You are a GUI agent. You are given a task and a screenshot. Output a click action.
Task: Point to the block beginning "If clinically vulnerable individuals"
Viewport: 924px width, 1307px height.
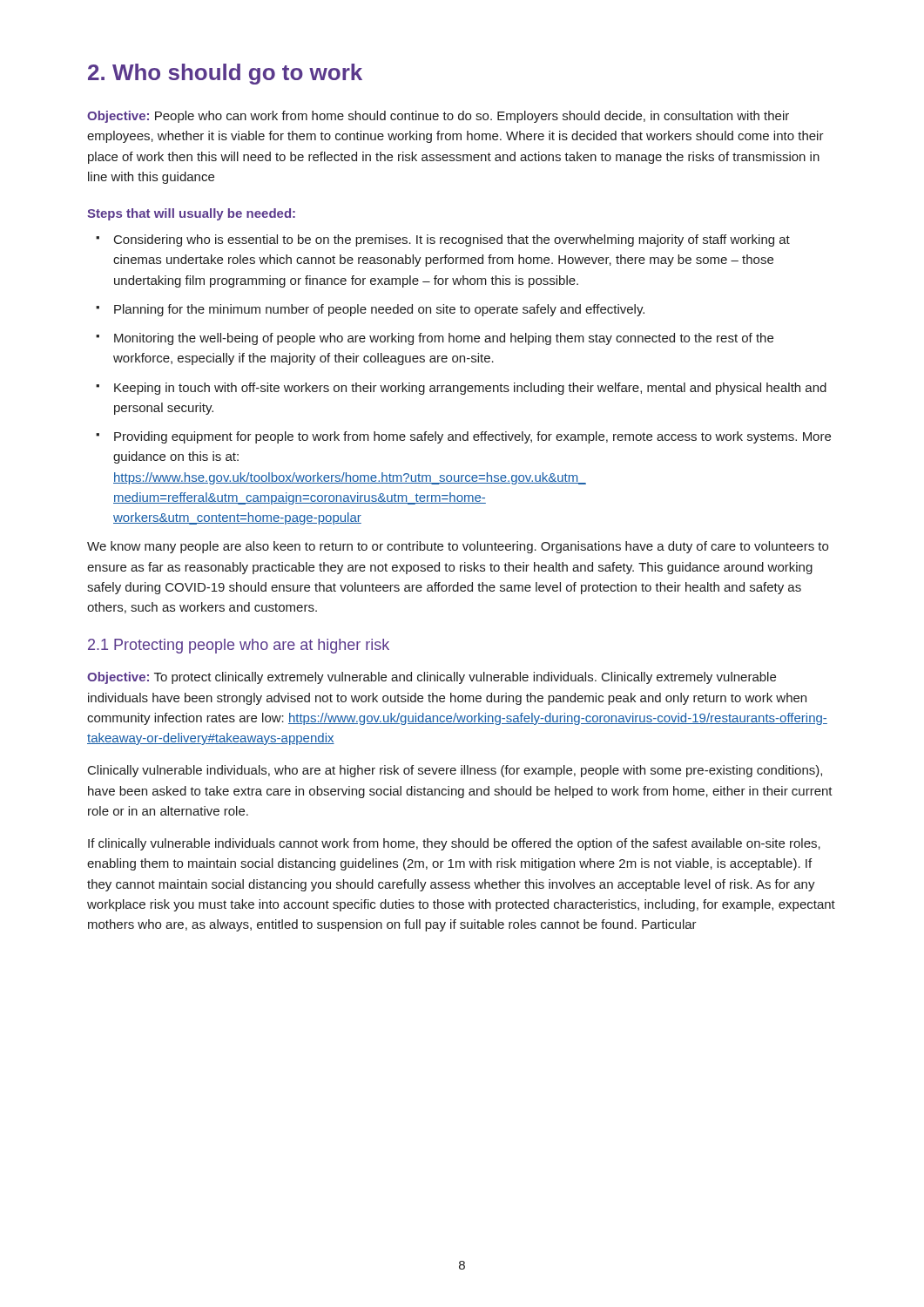[x=461, y=884]
